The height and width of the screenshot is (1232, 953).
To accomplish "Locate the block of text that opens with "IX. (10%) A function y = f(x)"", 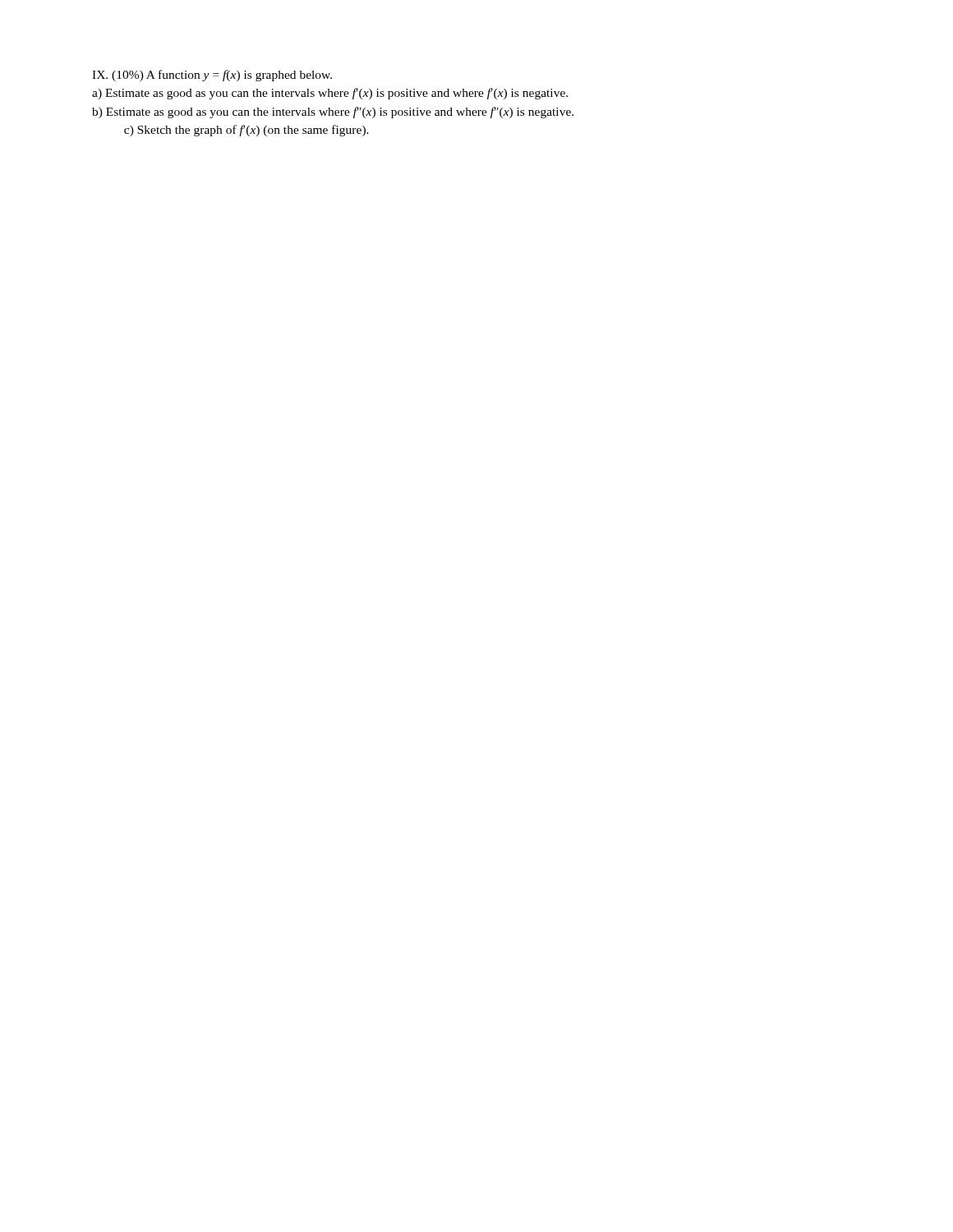I will [x=476, y=103].
